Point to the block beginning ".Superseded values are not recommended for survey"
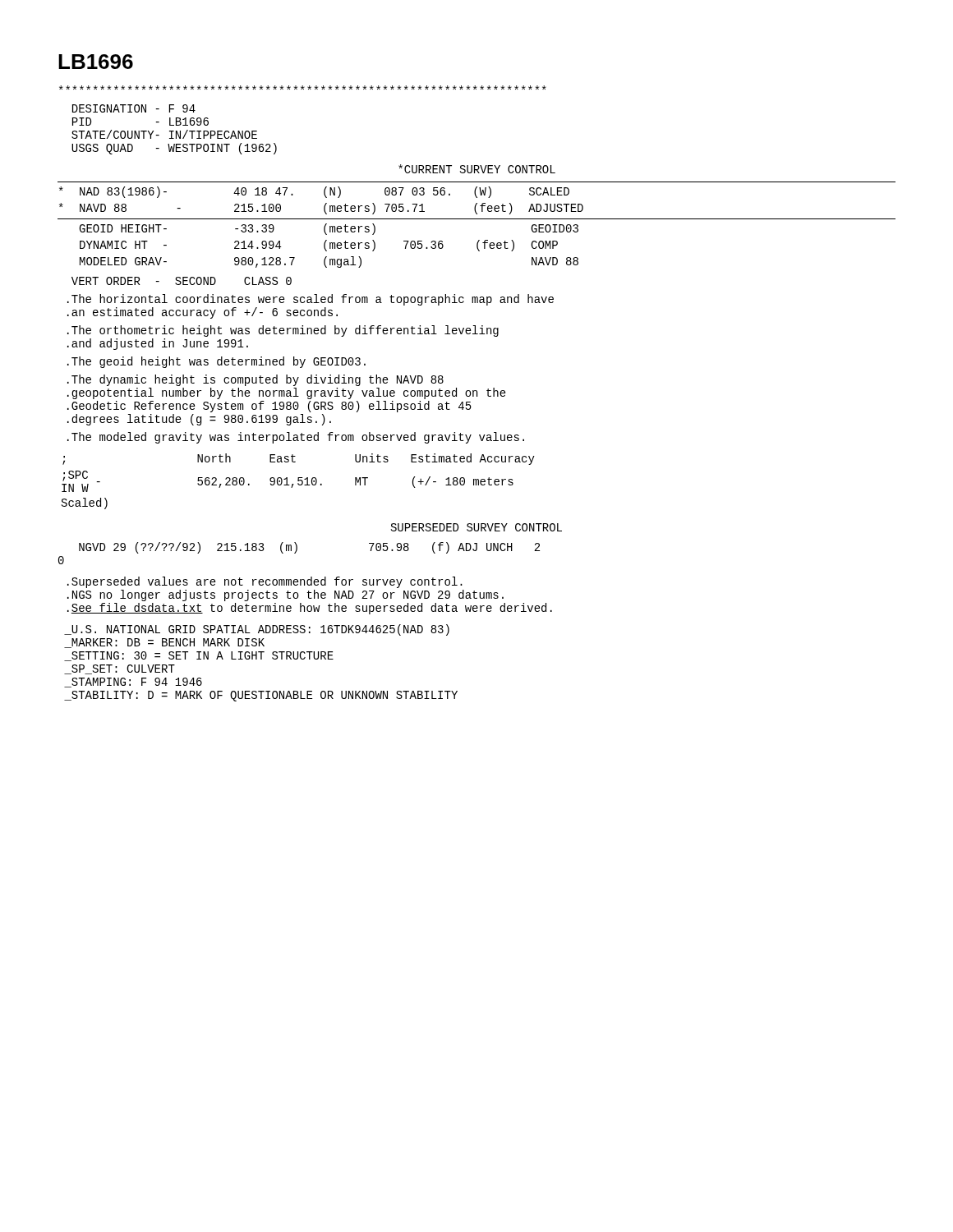953x1232 pixels. click(x=306, y=595)
